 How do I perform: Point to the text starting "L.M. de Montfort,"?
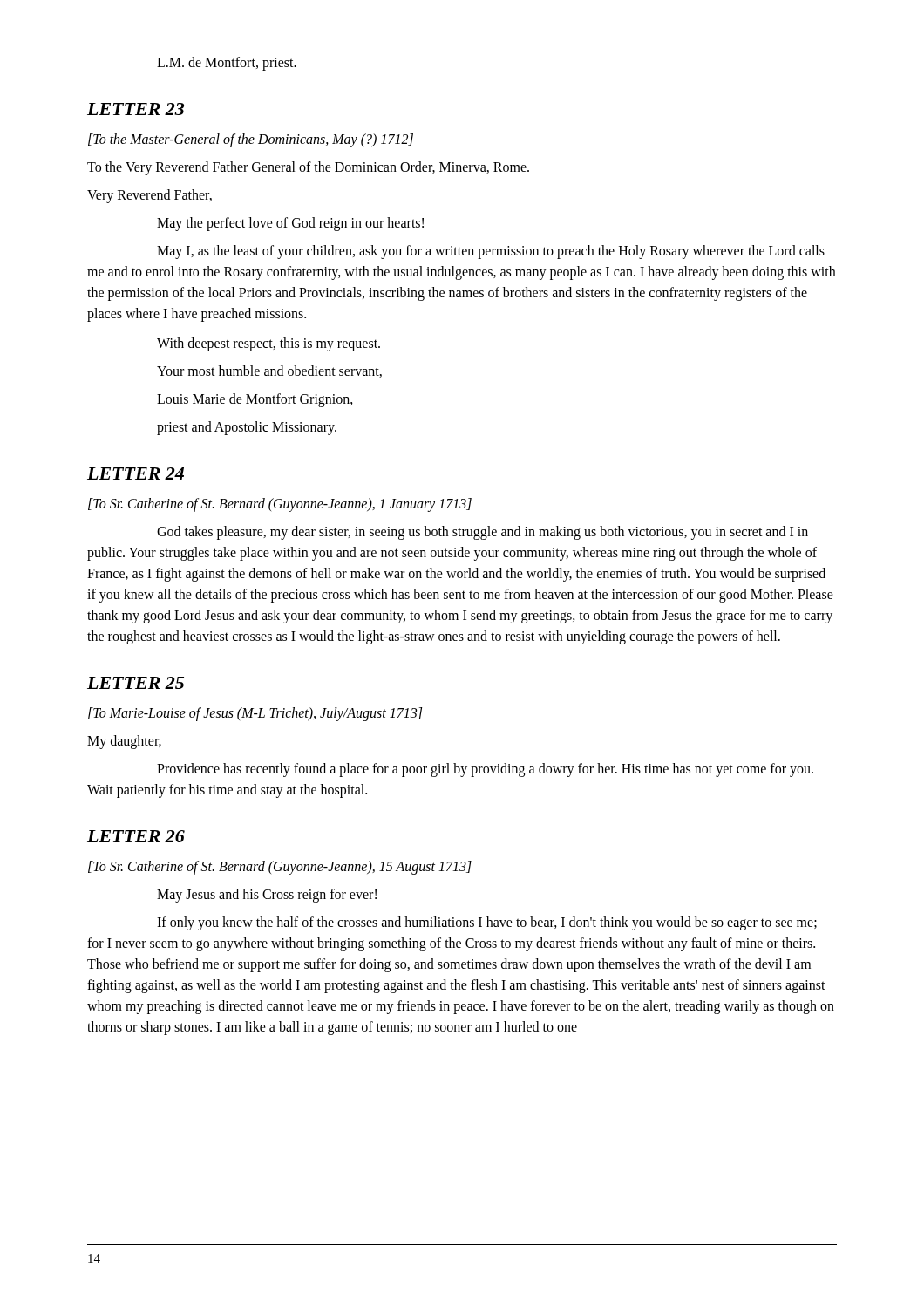pos(227,64)
